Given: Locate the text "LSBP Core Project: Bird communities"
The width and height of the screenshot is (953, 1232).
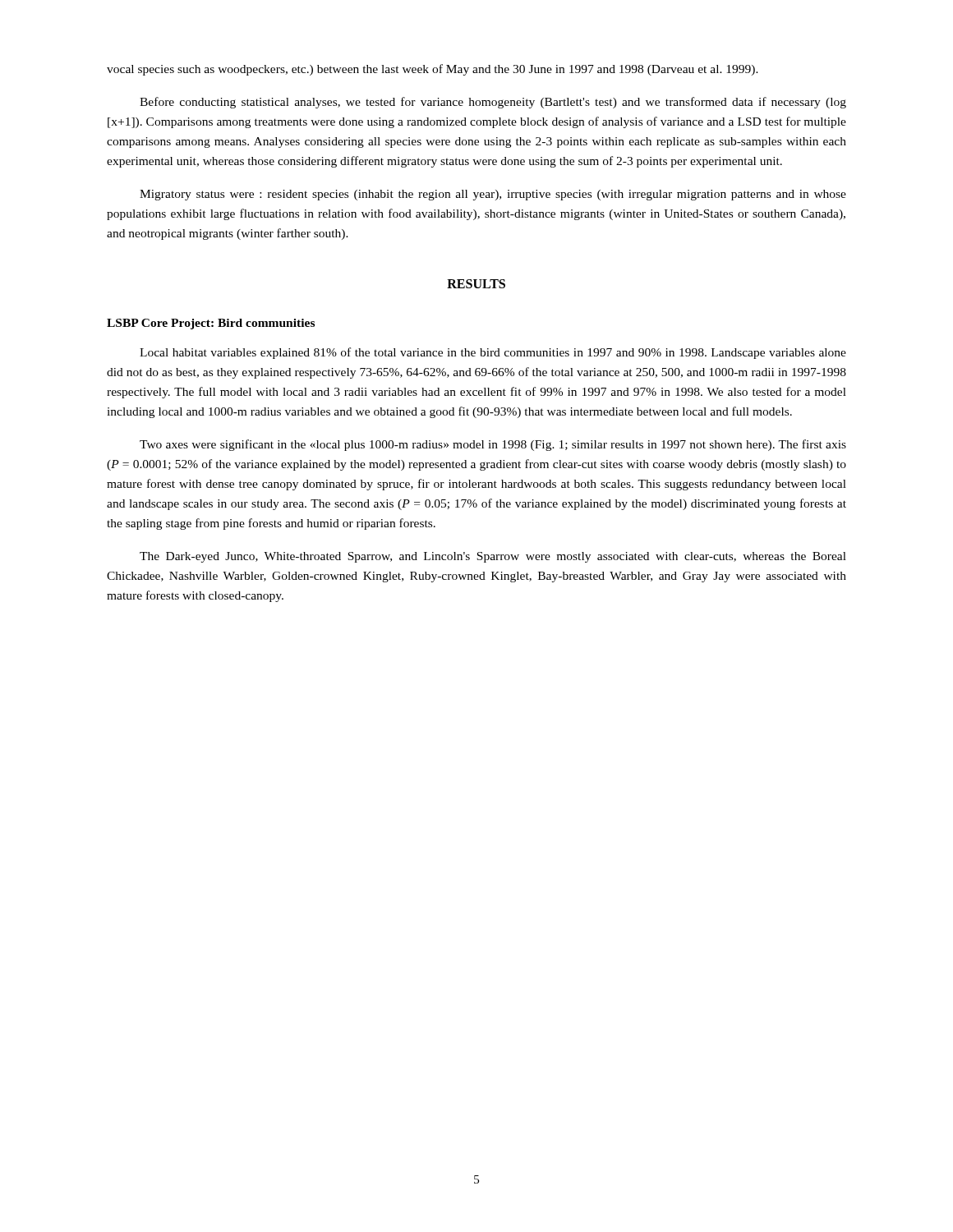Looking at the screenshot, I should tap(211, 324).
